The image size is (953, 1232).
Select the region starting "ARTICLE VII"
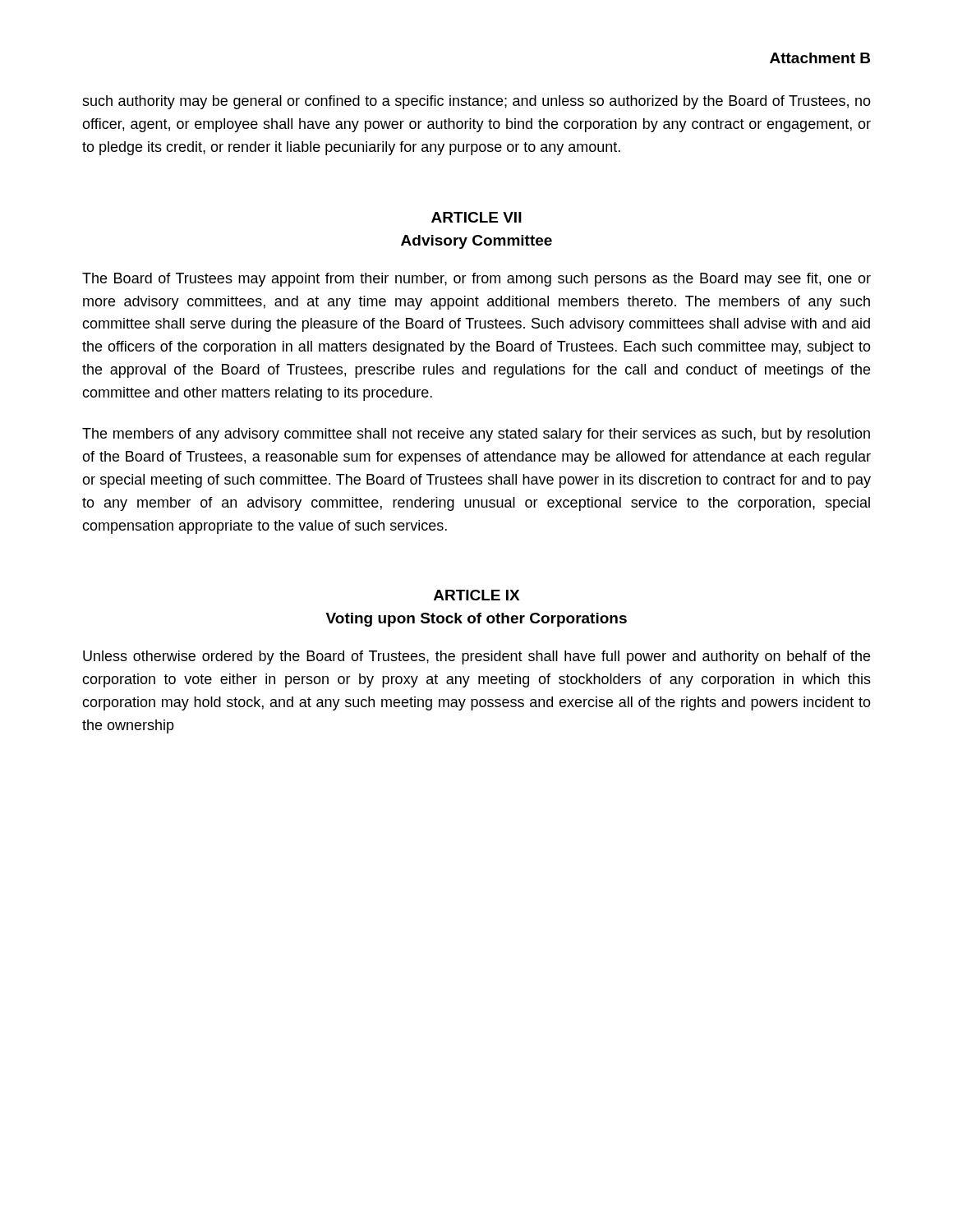476,217
